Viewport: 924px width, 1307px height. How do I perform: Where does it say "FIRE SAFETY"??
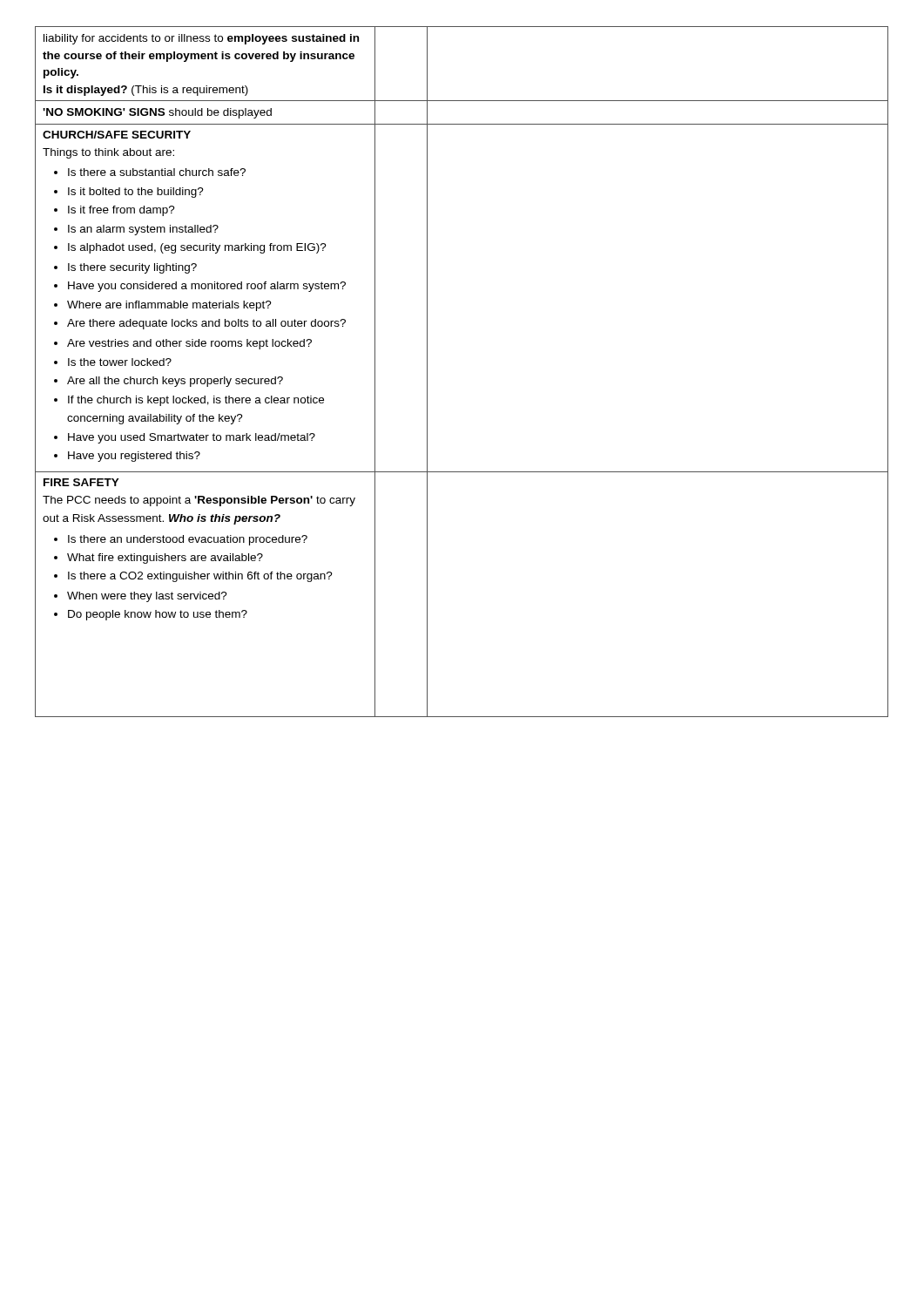point(81,483)
